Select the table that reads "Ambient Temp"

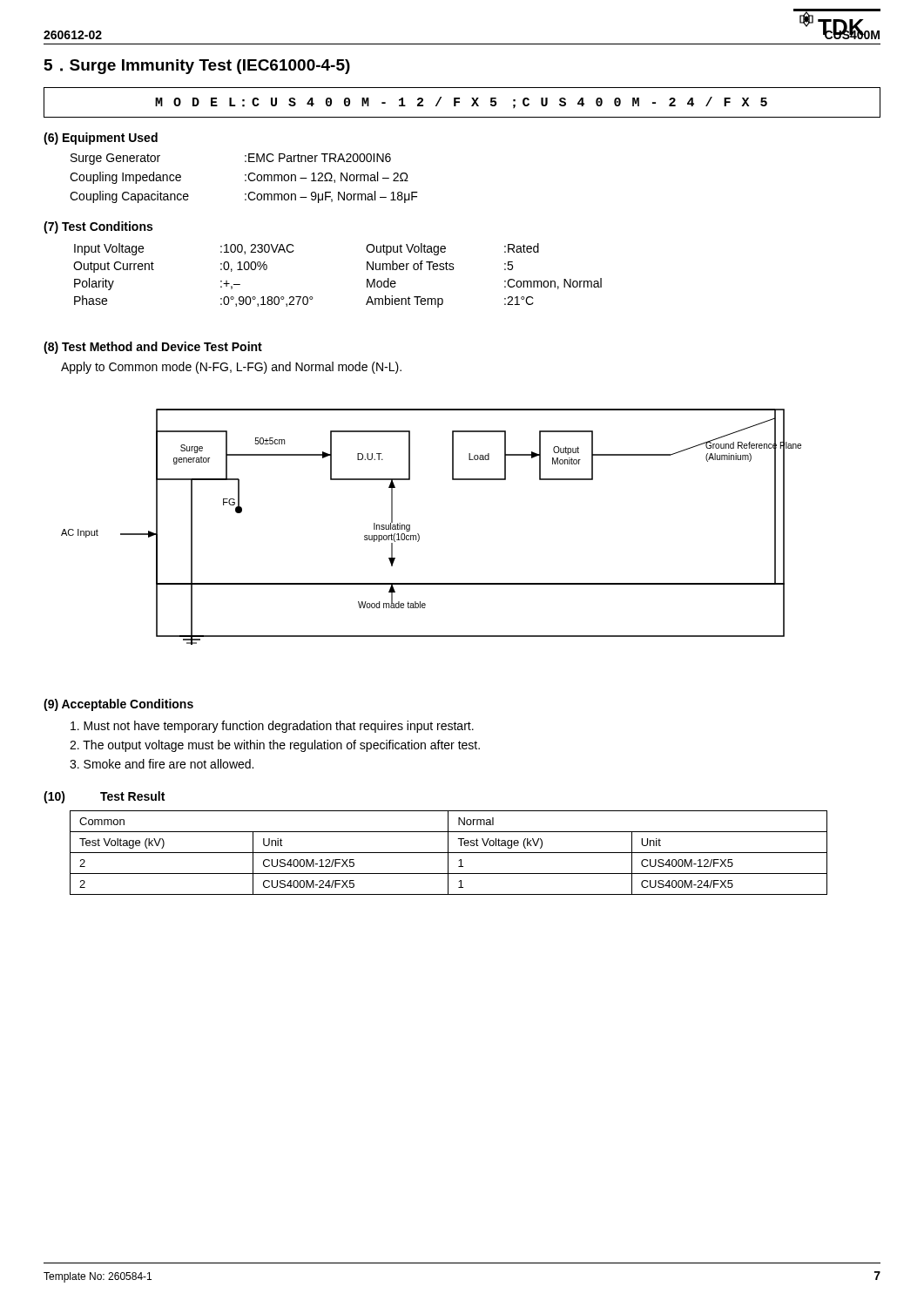tap(358, 274)
